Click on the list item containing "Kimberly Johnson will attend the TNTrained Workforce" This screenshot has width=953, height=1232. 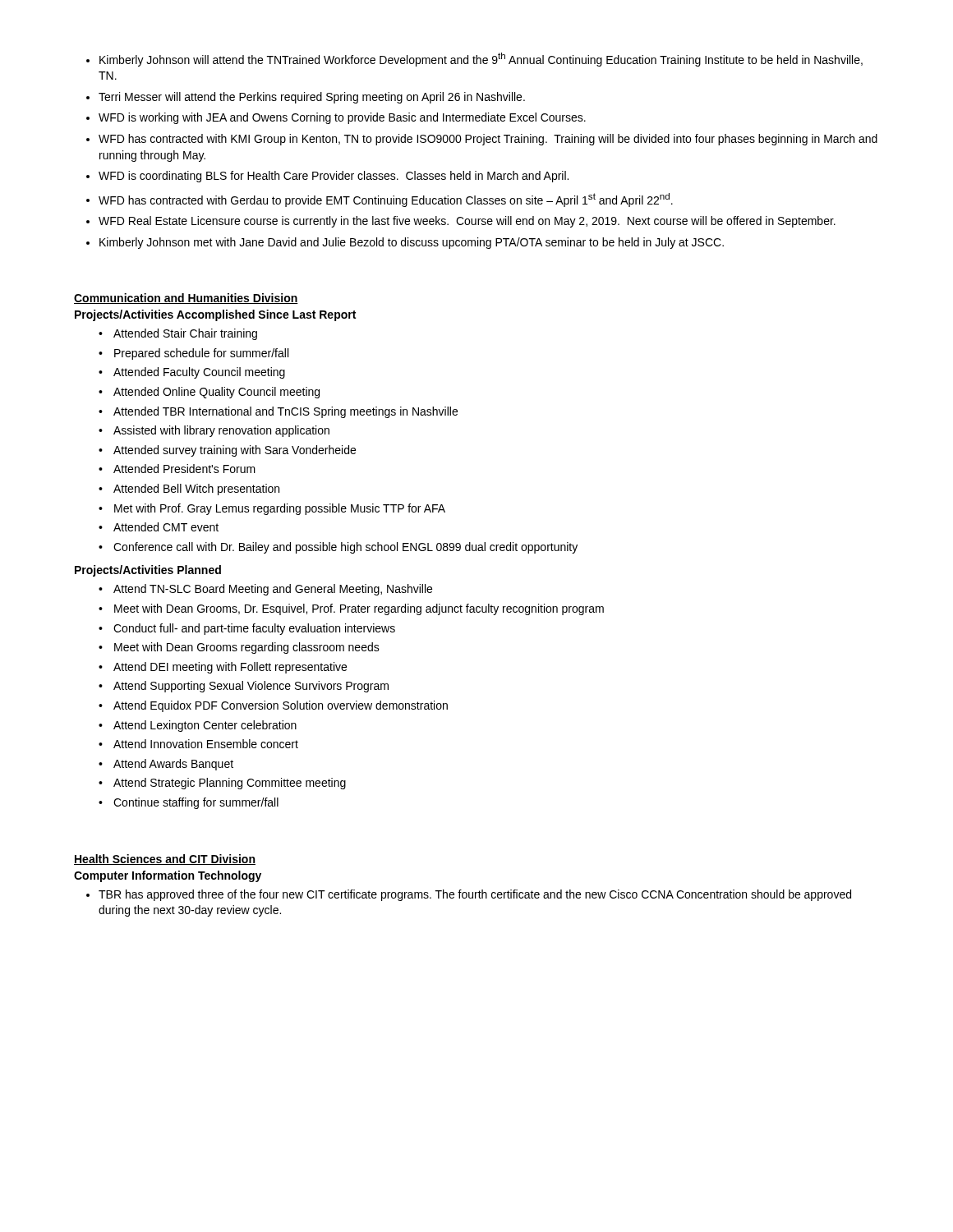[x=481, y=66]
